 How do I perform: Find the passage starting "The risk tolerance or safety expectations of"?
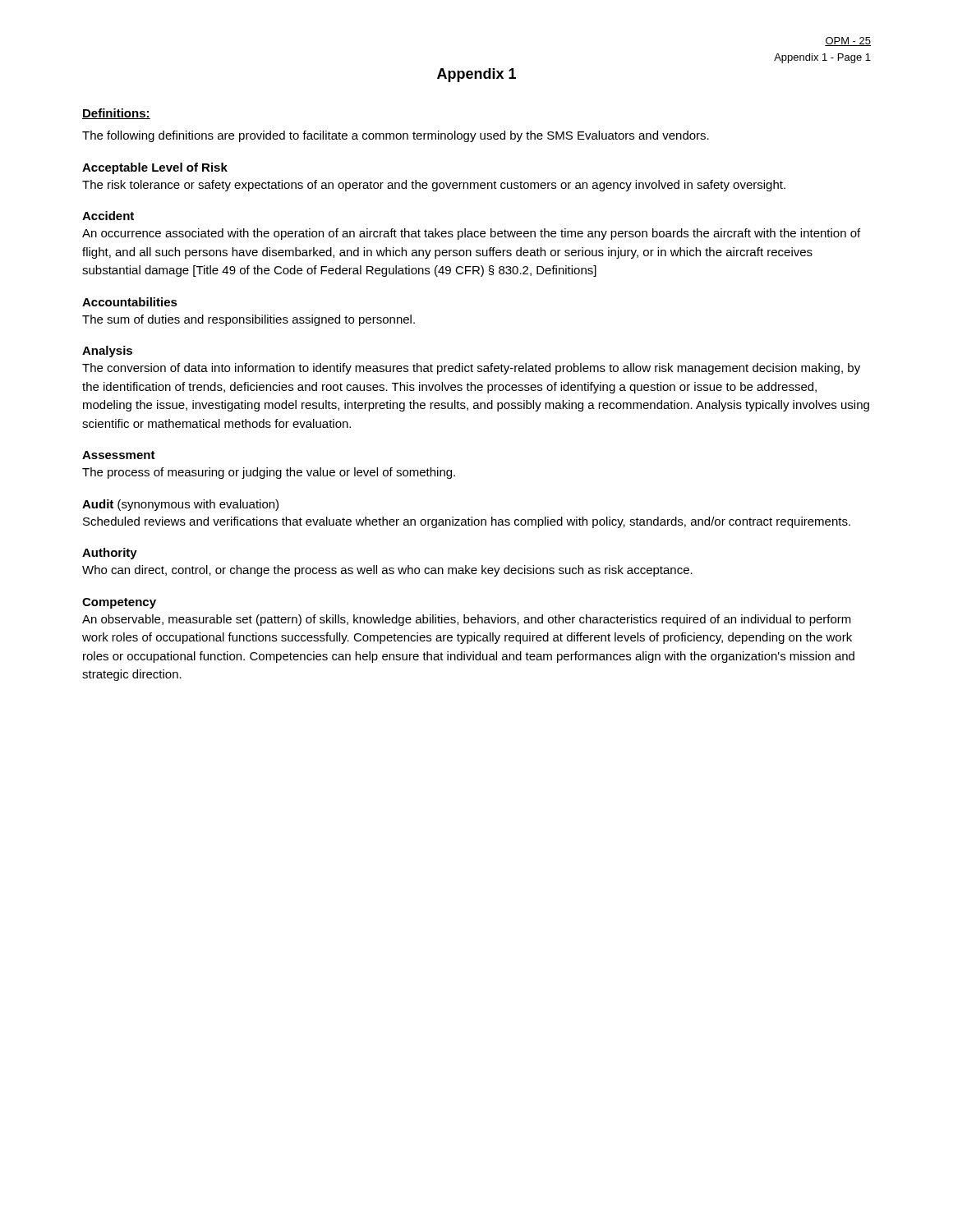(x=434, y=184)
